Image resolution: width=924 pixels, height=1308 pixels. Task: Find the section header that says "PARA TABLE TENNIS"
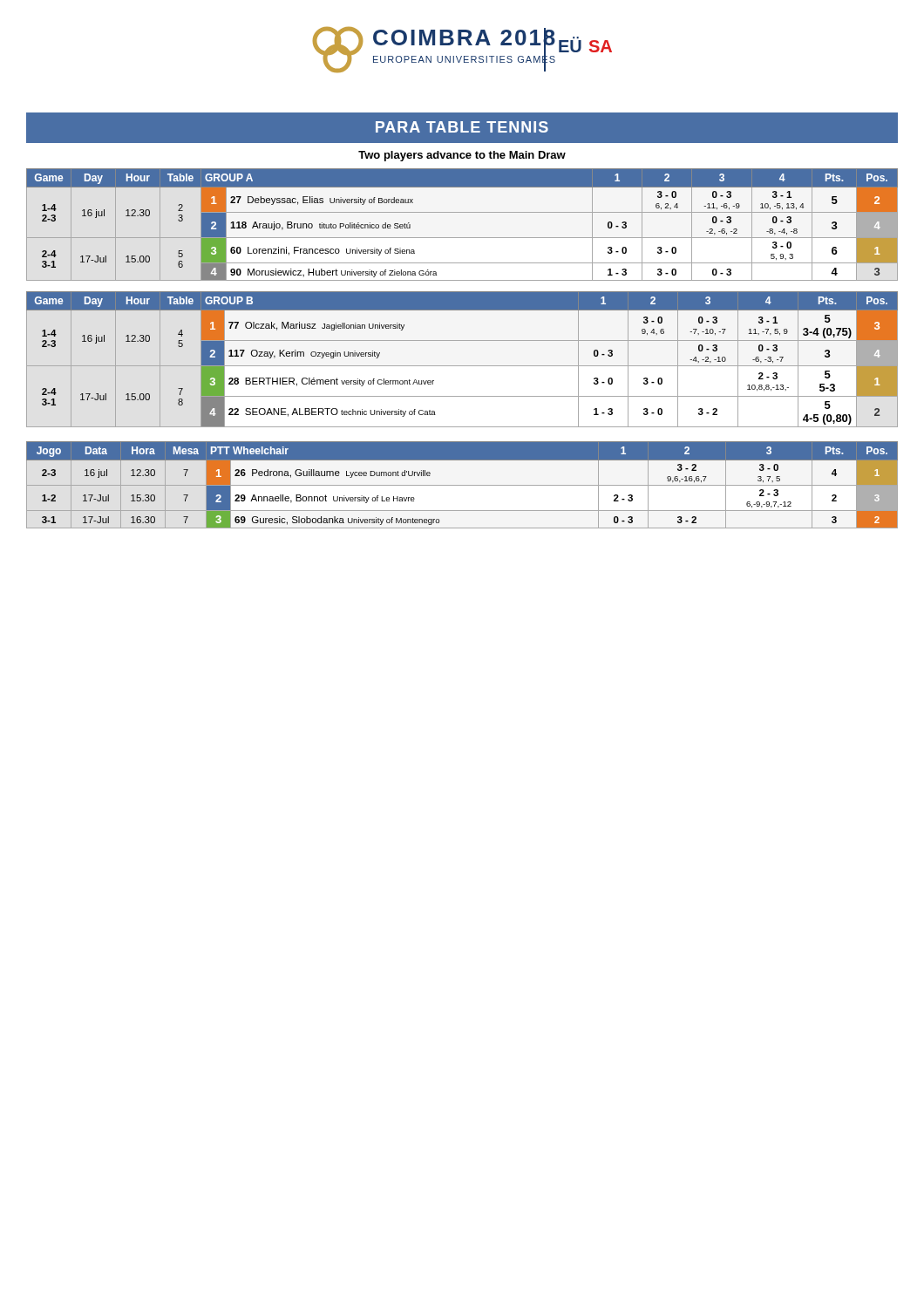462,127
